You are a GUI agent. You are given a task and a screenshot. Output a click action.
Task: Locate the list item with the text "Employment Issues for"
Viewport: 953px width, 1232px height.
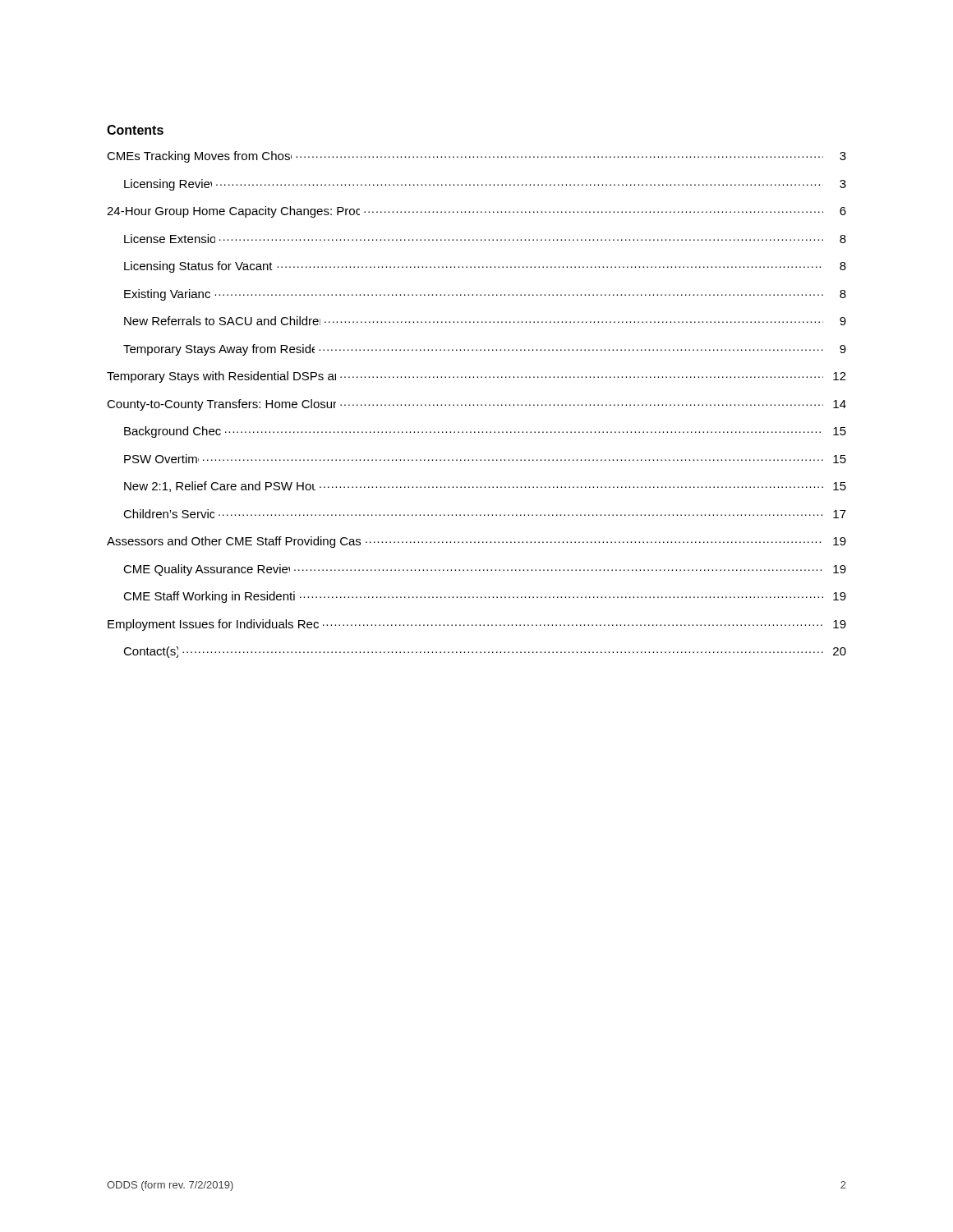coord(476,623)
